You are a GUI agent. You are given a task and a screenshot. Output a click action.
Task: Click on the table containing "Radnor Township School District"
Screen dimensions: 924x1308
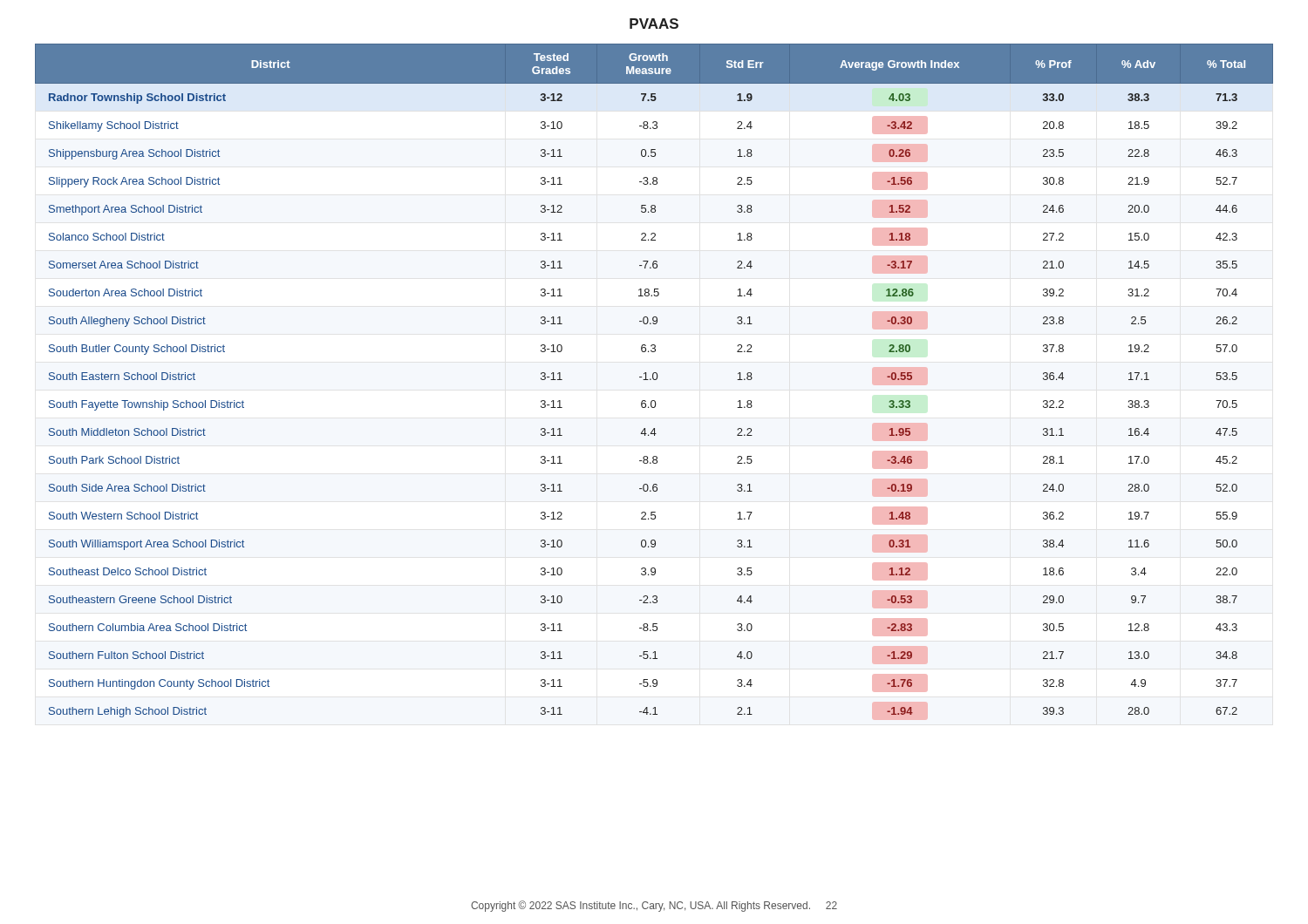coord(654,384)
